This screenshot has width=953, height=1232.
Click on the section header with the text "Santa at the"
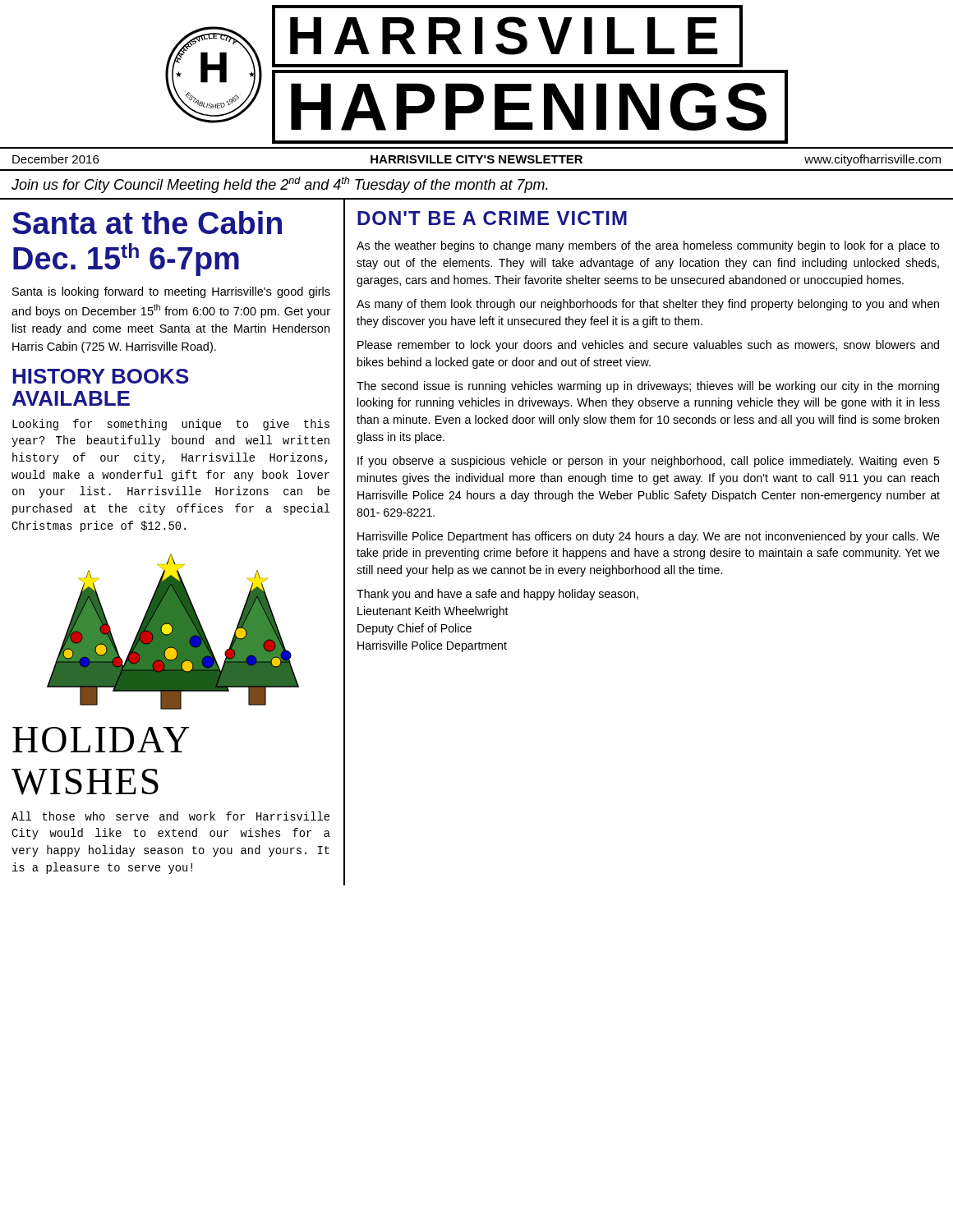pyautogui.click(x=148, y=224)
